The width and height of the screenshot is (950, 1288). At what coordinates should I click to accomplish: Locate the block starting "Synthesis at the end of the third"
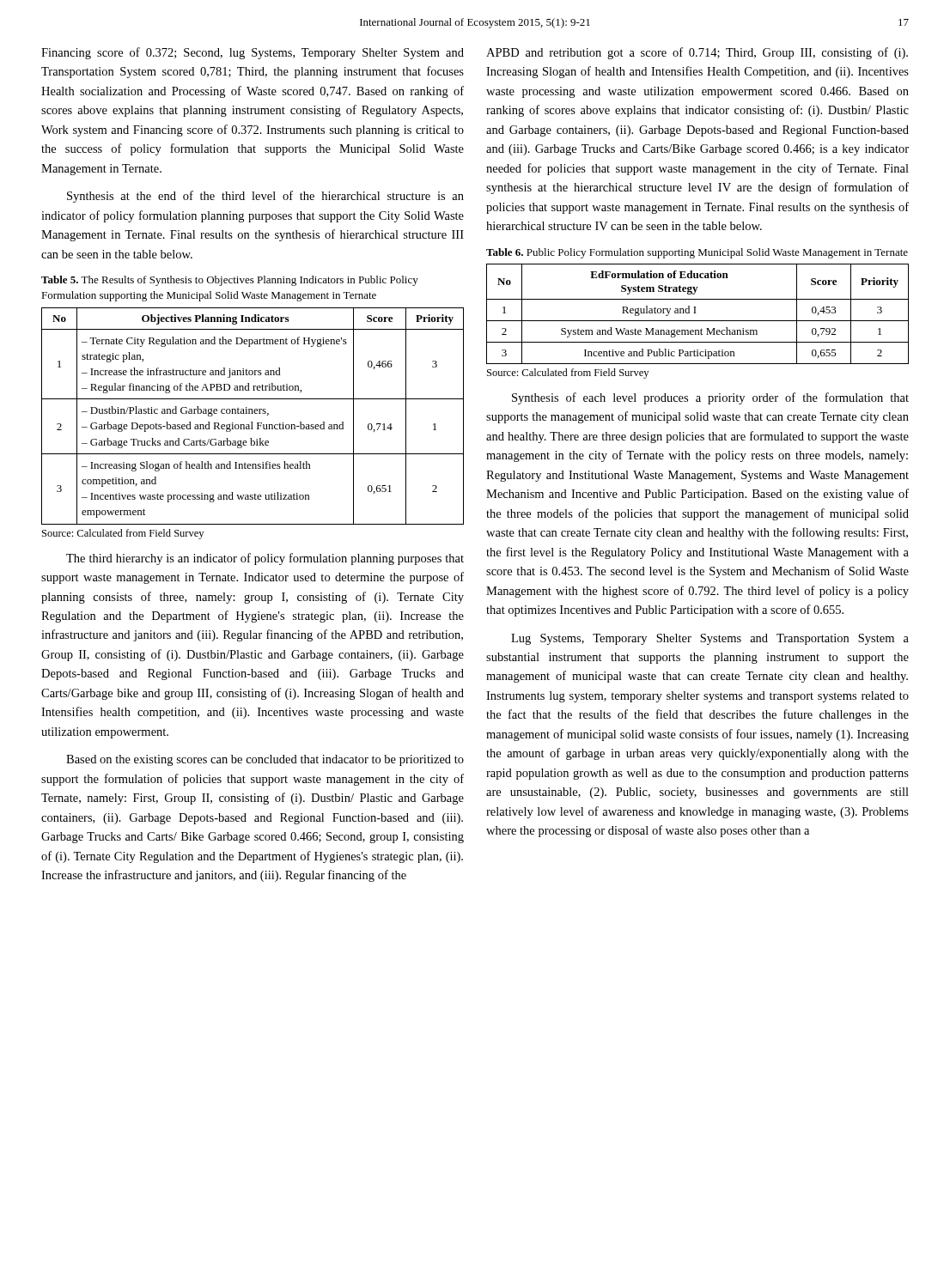point(253,225)
